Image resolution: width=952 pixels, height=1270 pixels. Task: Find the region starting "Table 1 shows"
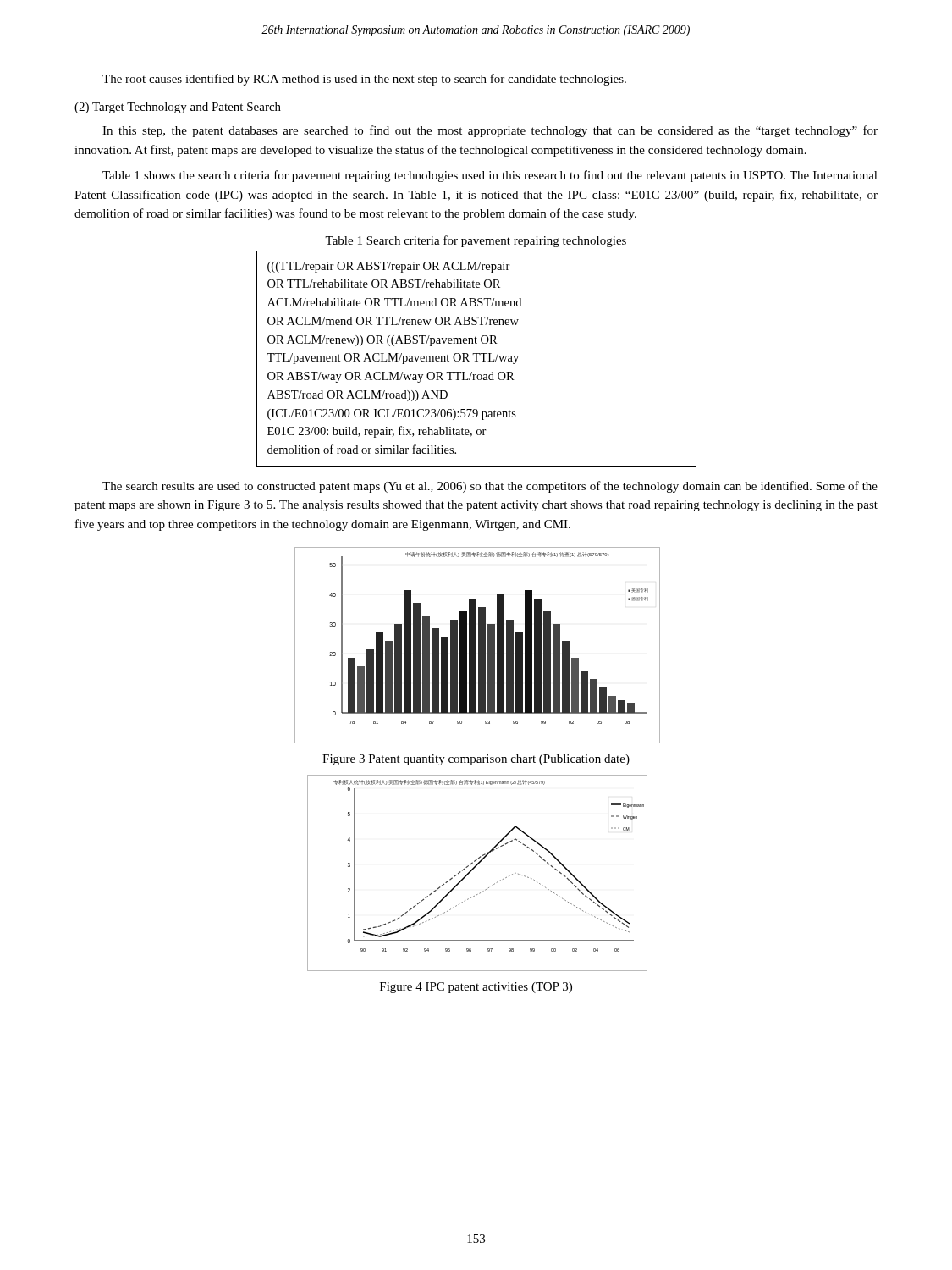tap(476, 194)
